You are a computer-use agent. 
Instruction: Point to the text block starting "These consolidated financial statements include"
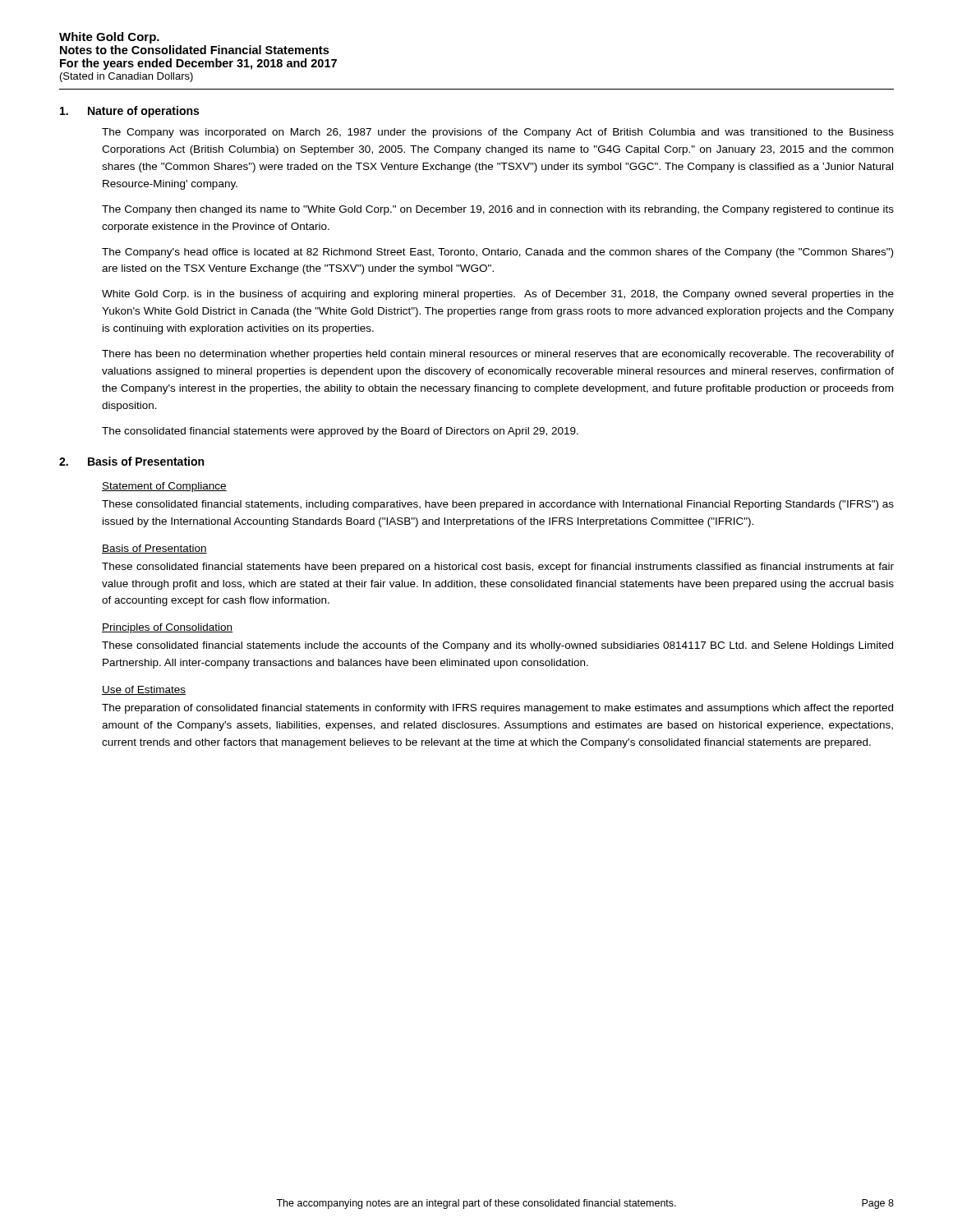pos(498,654)
